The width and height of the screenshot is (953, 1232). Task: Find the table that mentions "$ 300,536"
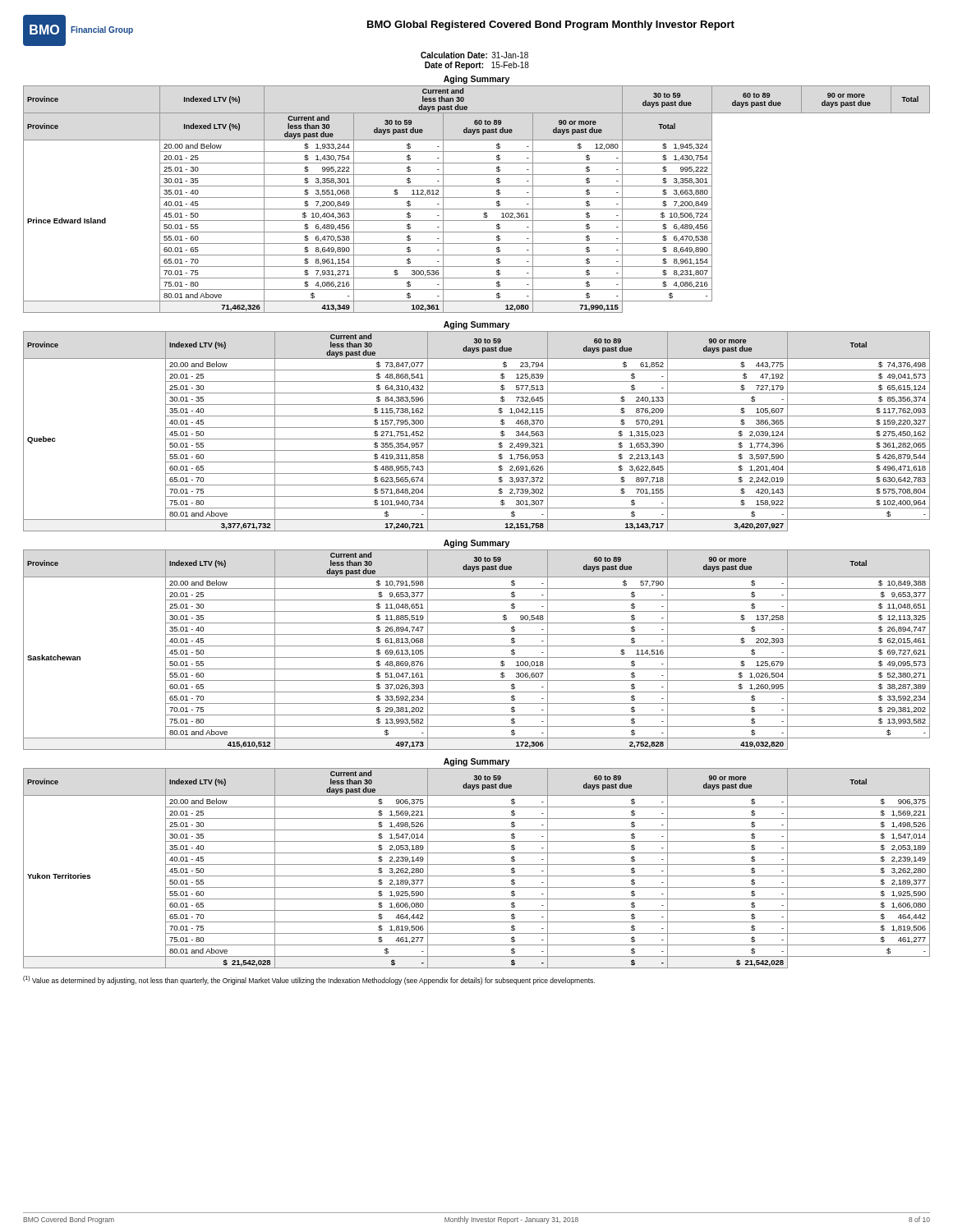tap(476, 199)
